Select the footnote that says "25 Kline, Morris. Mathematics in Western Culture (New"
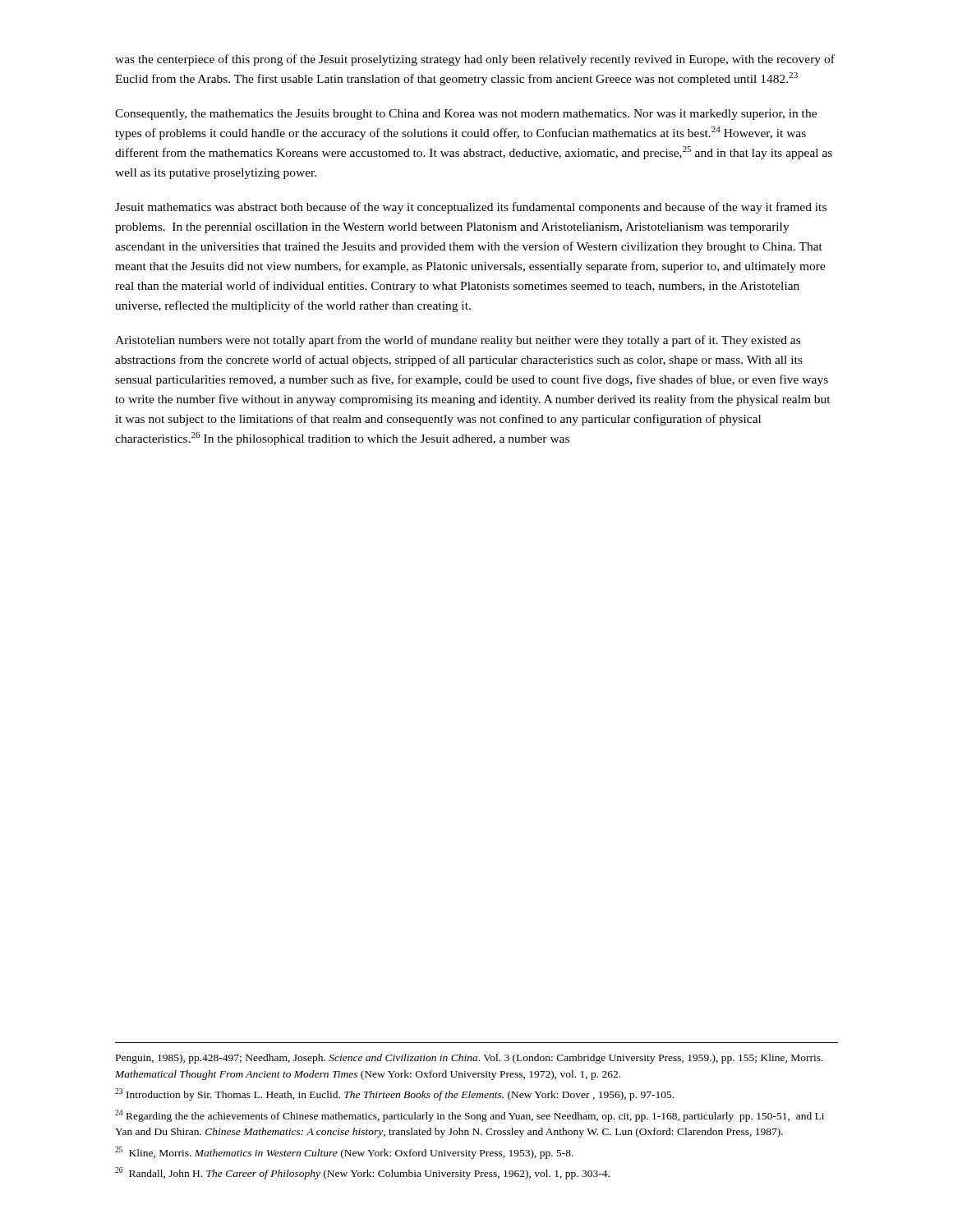The height and width of the screenshot is (1232, 953). (344, 1152)
